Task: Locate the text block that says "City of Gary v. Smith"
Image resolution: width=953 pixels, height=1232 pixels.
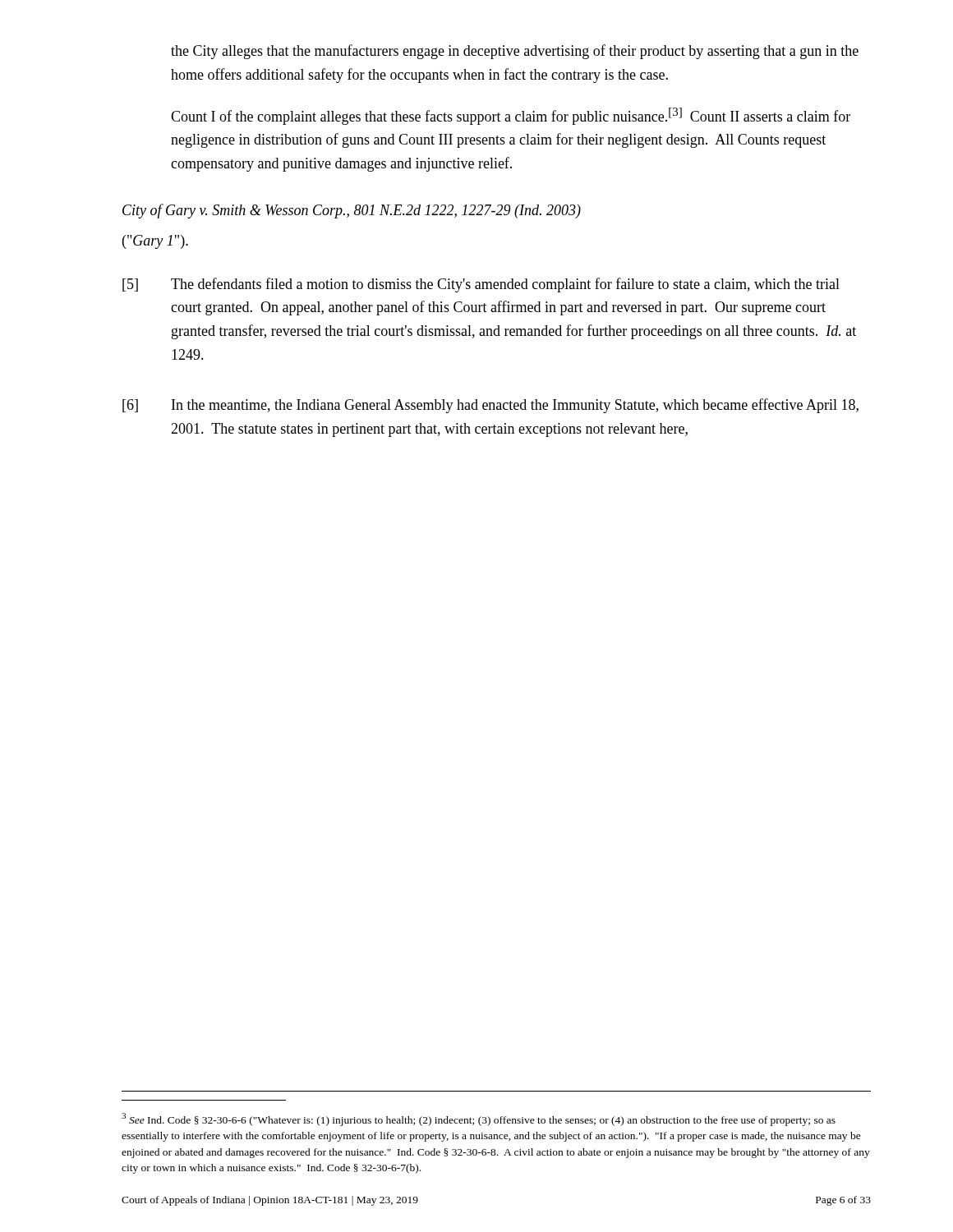Action: (496, 226)
